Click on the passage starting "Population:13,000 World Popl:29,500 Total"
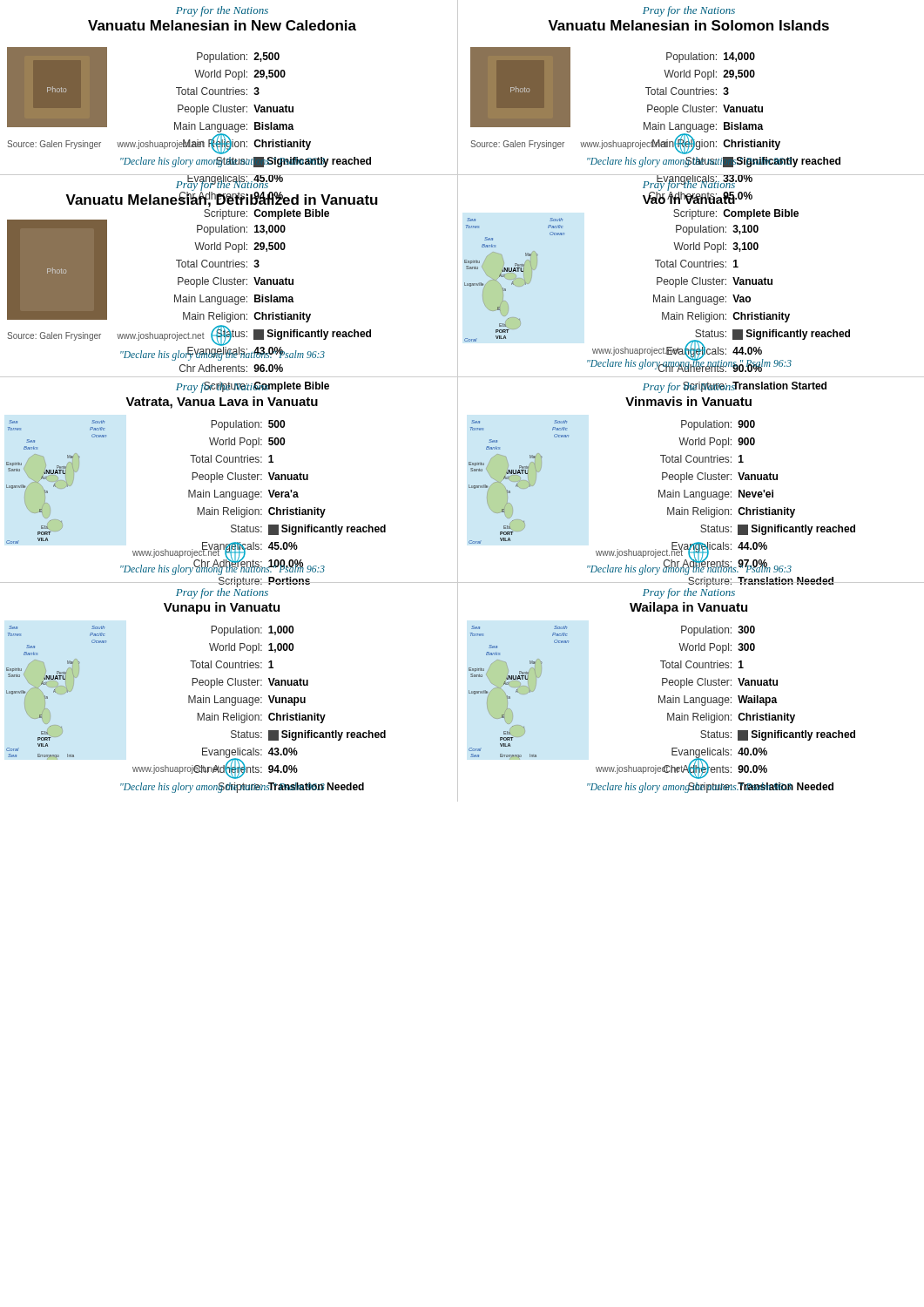 (x=273, y=308)
